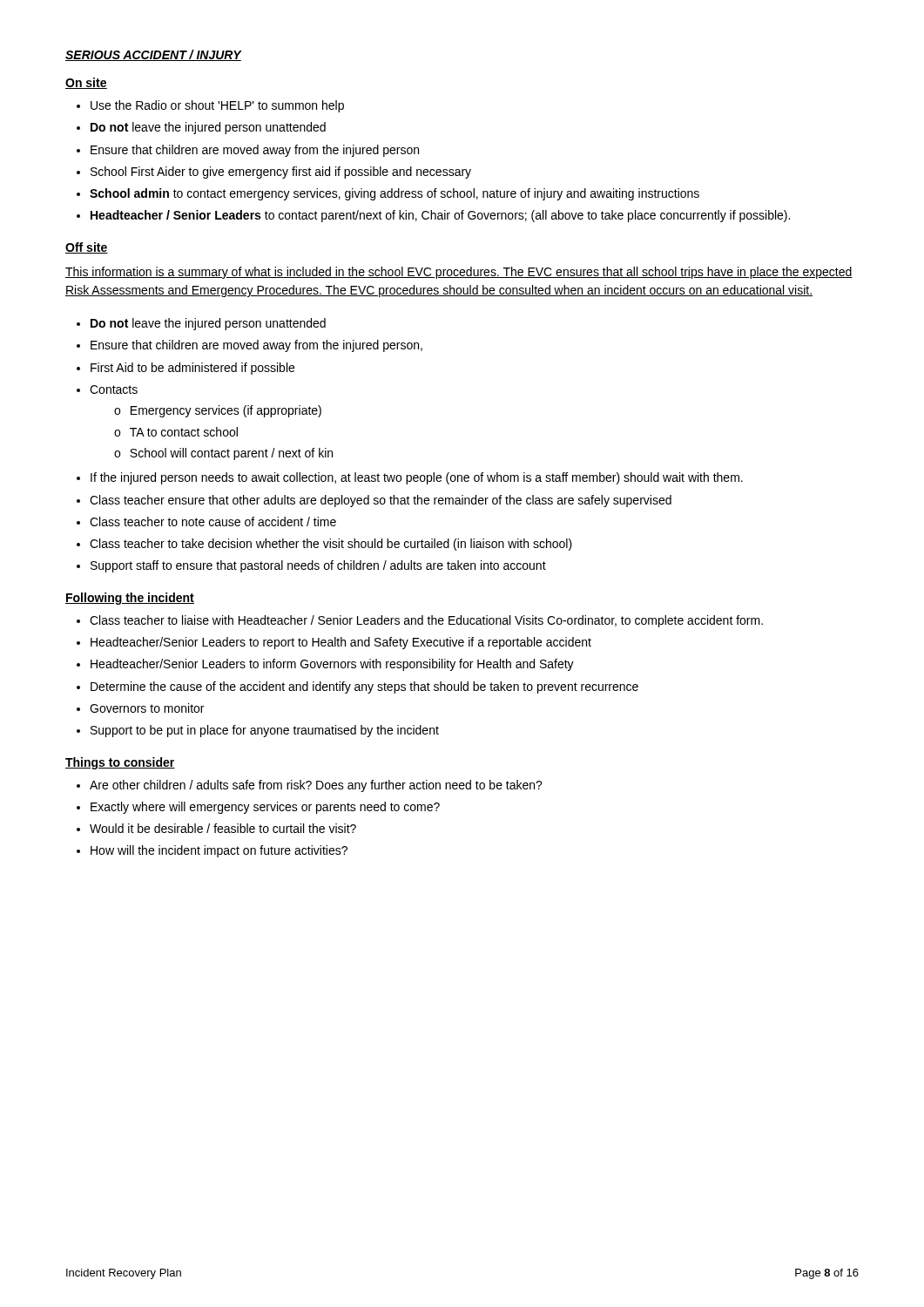Navigate to the element starting "Class teacher ensure"
The image size is (924, 1307).
coord(381,500)
